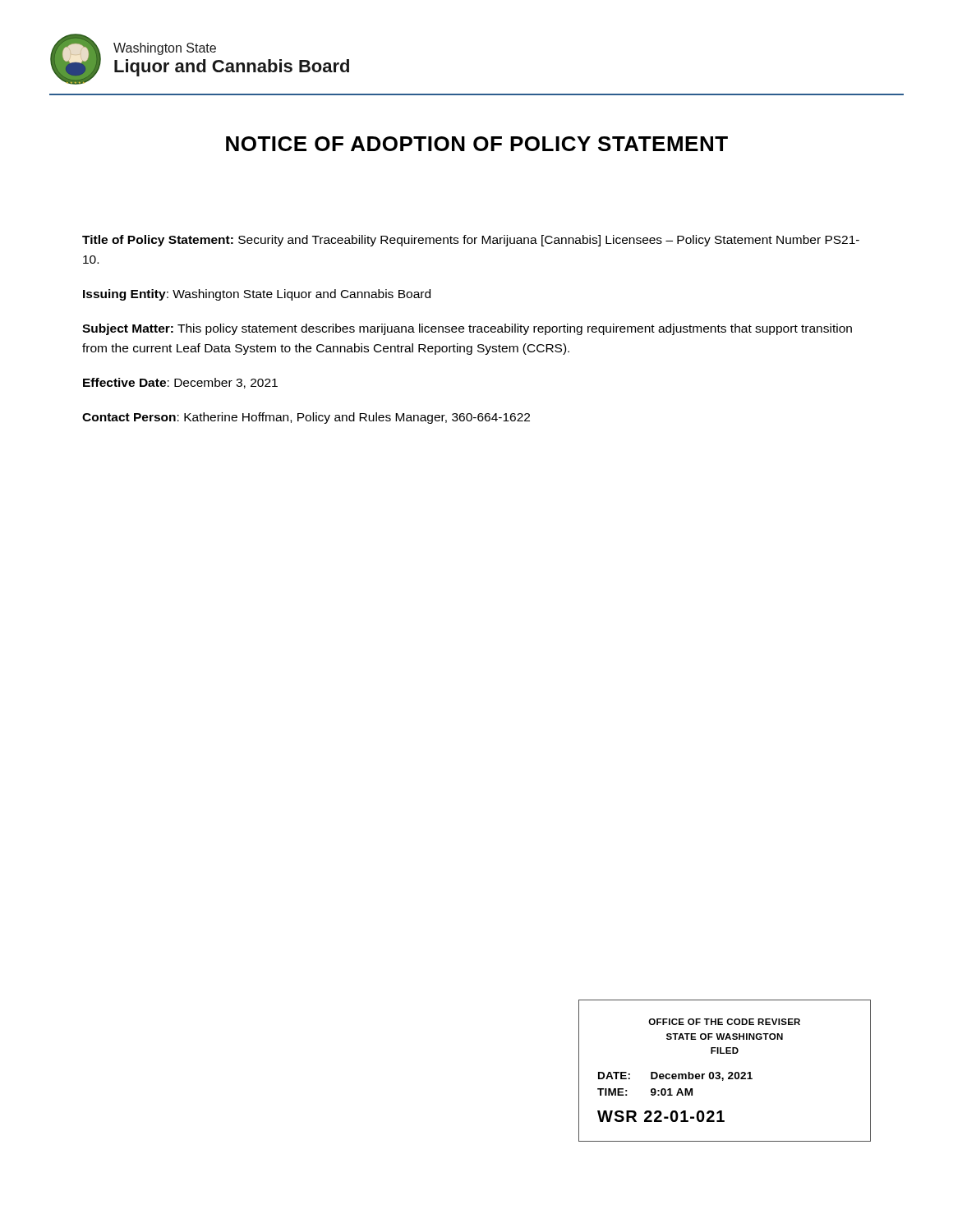953x1232 pixels.
Task: Find the block starting "Contact Person: Katherine Hoffman, Policy and"
Action: 476,417
